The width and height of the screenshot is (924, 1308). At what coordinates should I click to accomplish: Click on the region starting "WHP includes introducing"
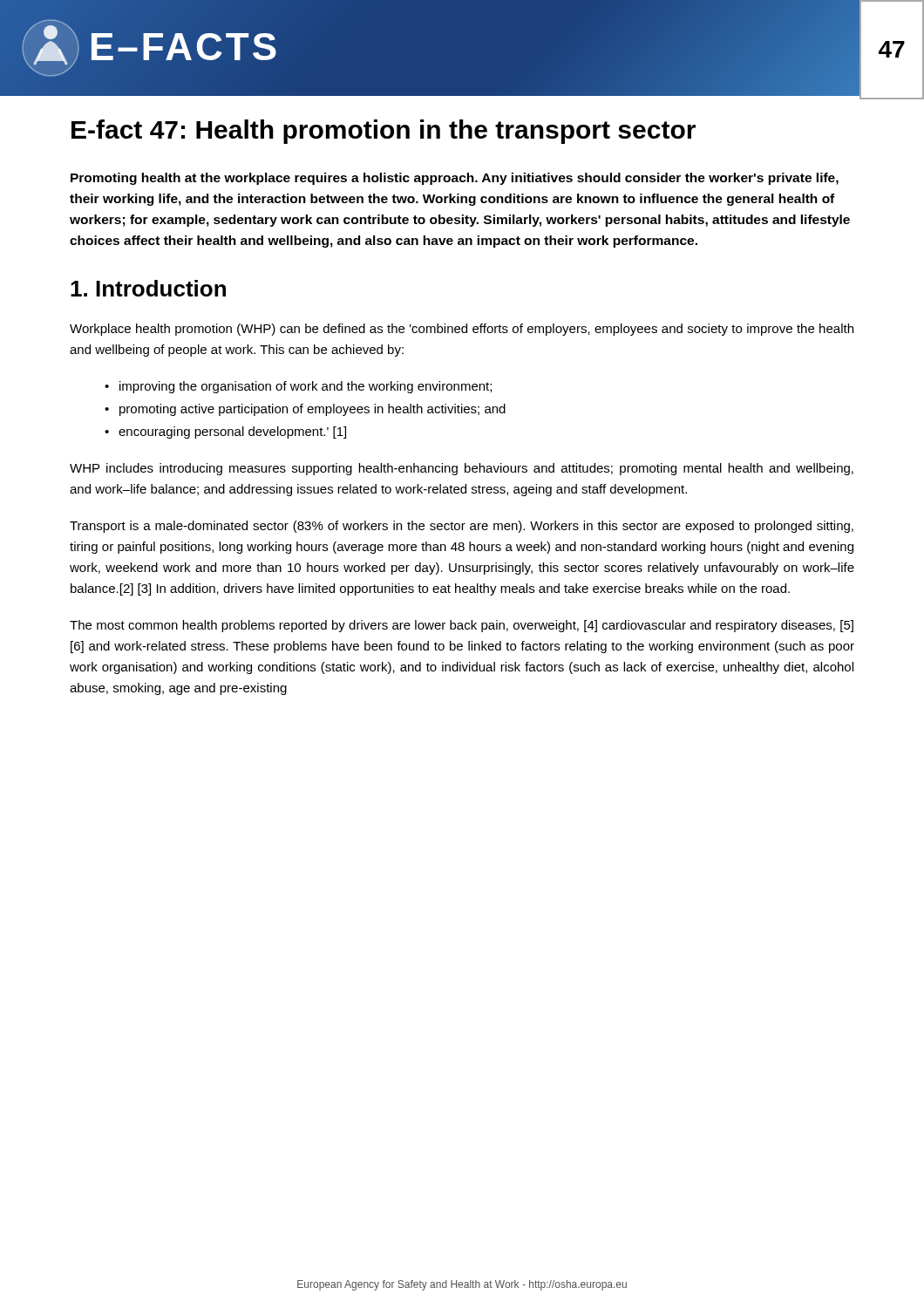pyautogui.click(x=462, y=478)
